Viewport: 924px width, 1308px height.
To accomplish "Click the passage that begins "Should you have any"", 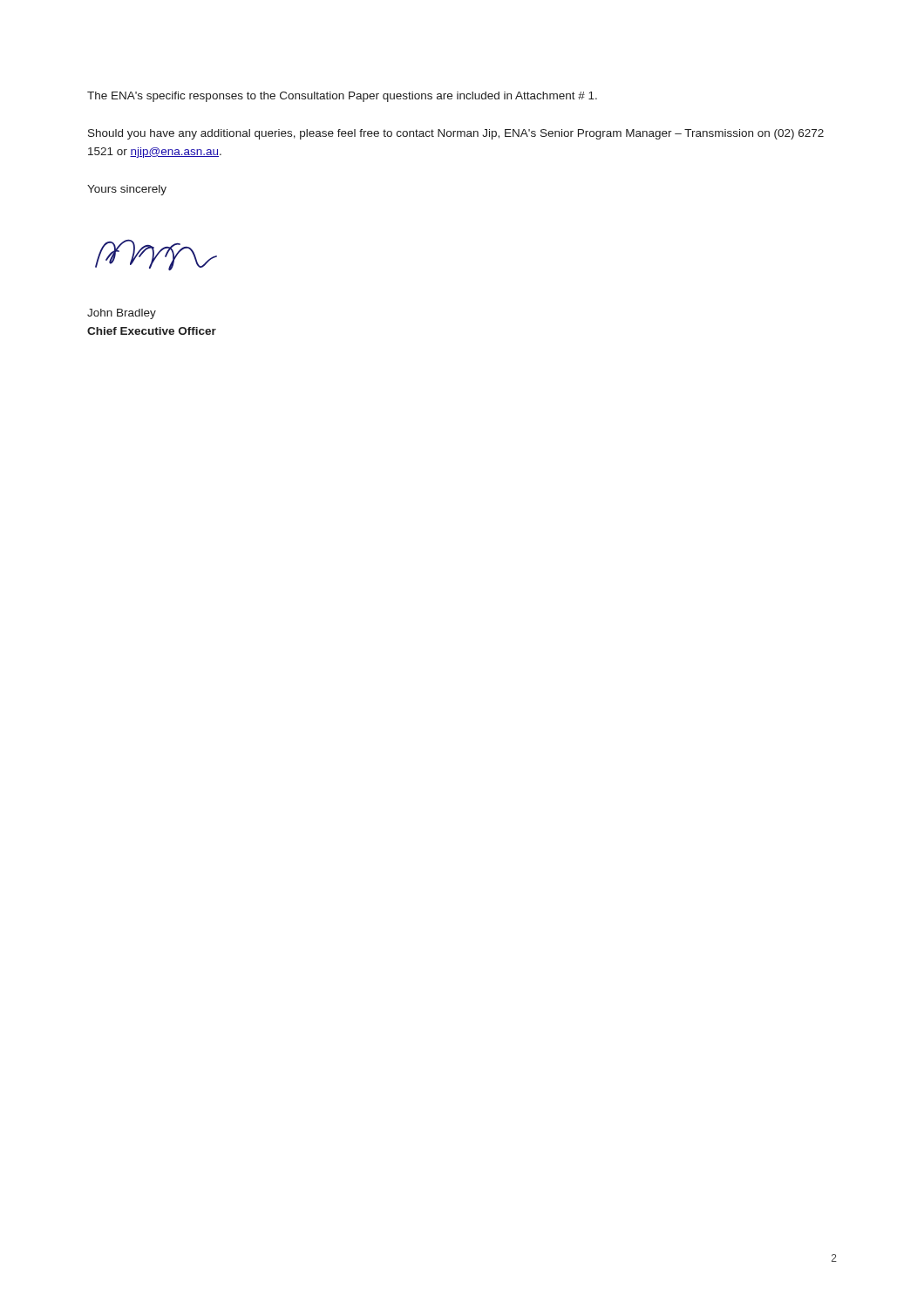I will (x=456, y=142).
